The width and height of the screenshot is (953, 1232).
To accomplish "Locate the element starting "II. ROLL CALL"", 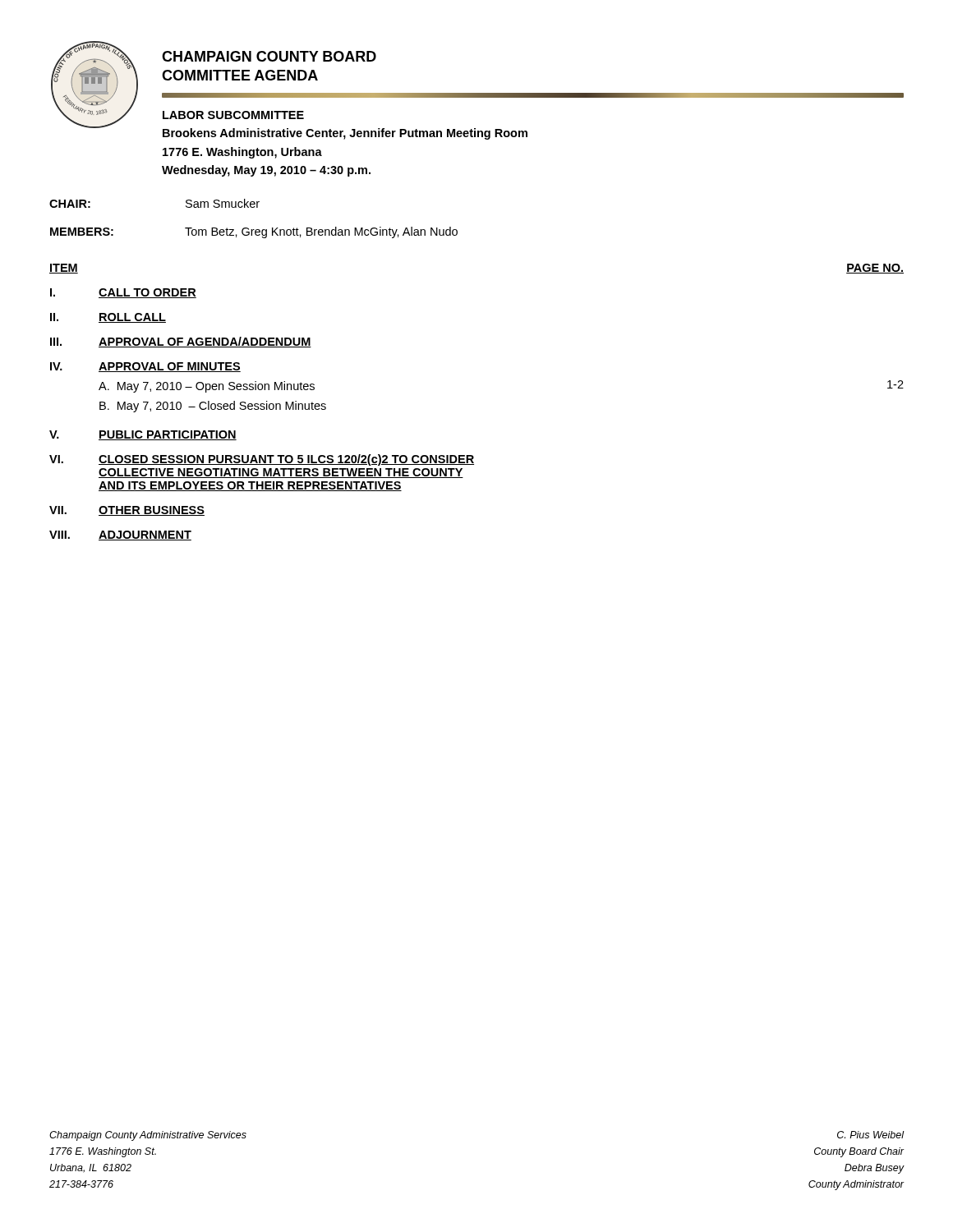I will click(x=108, y=318).
